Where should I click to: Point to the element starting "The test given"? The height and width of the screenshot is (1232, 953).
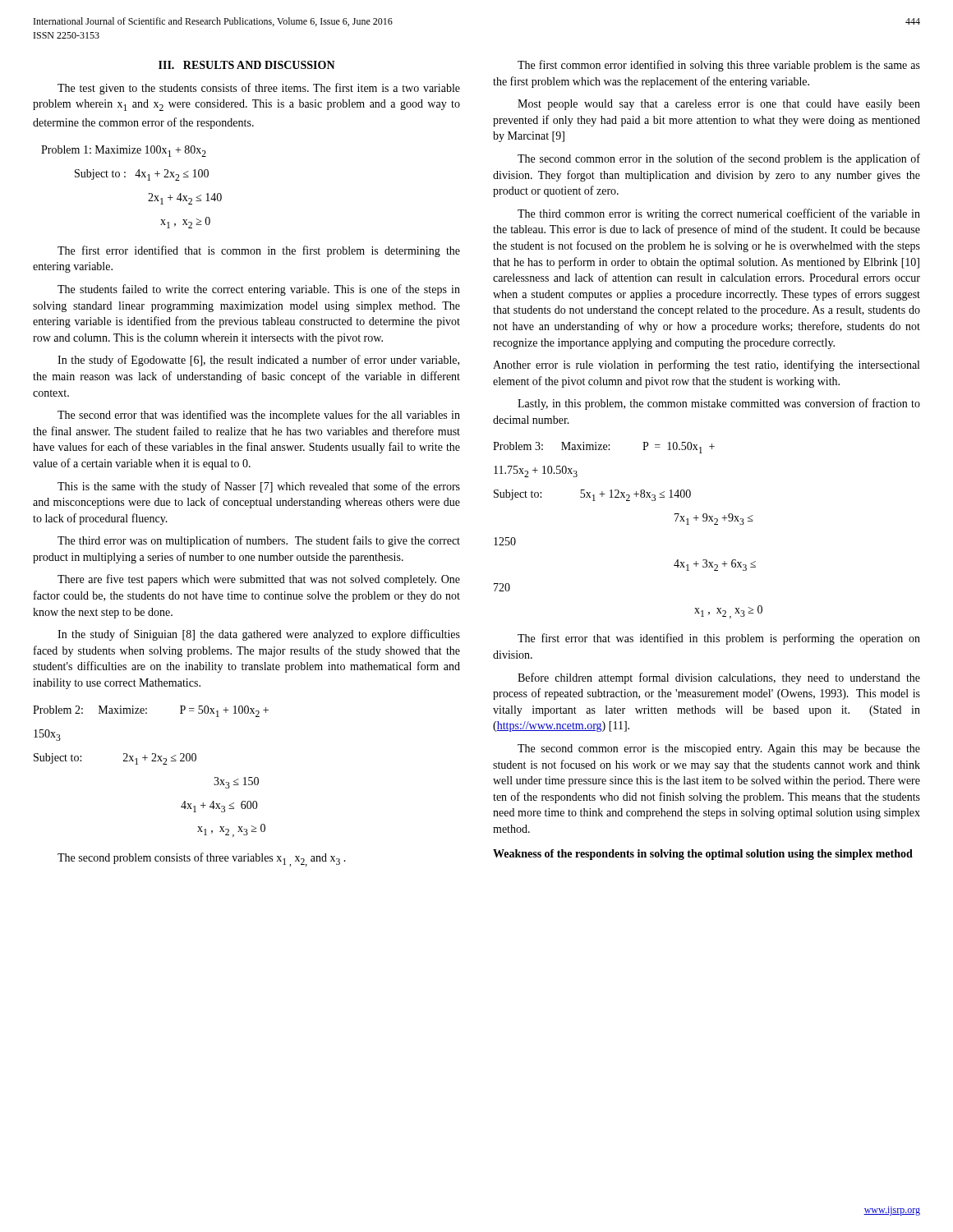point(246,106)
